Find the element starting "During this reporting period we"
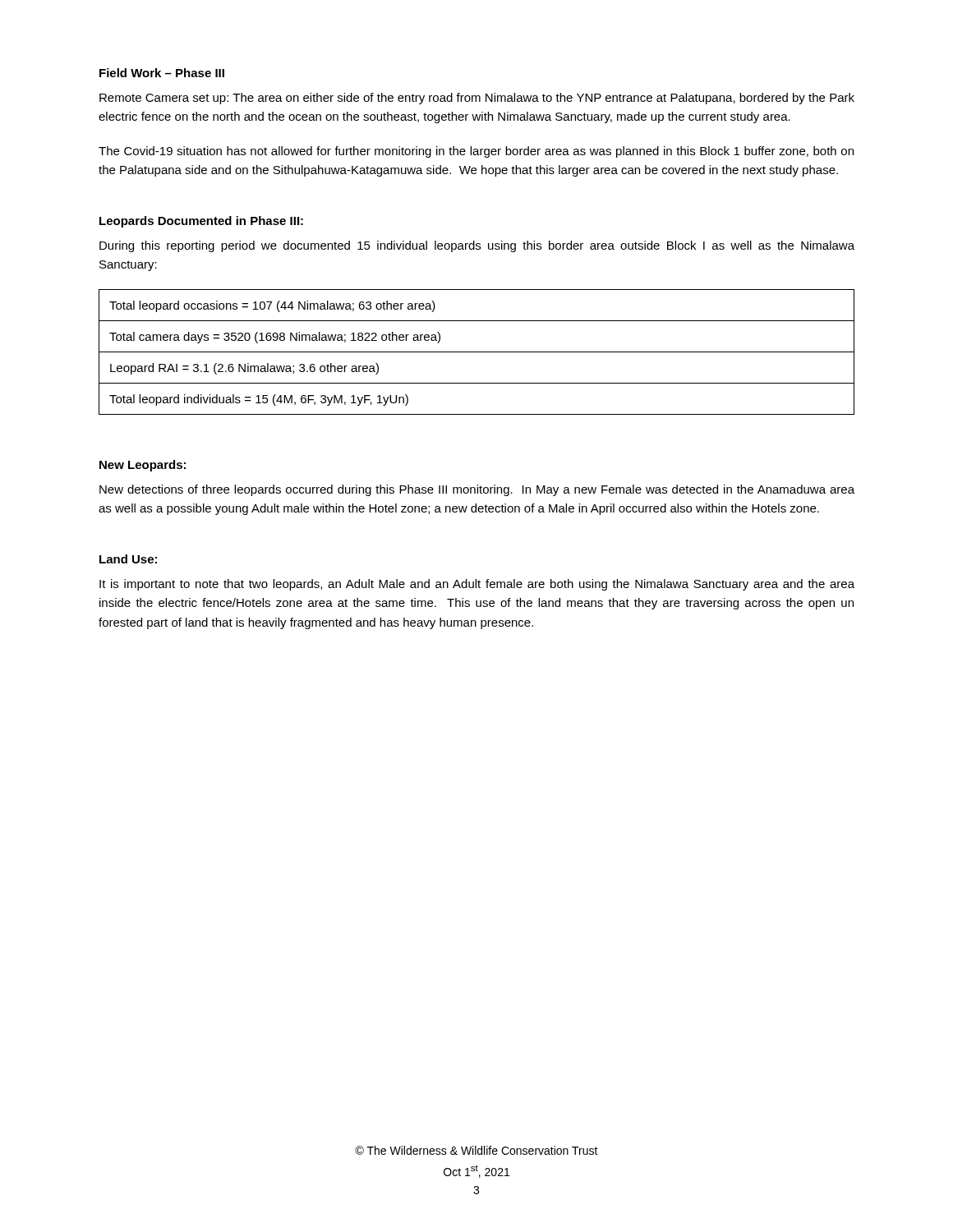Screen dimensions: 1232x953 point(476,255)
